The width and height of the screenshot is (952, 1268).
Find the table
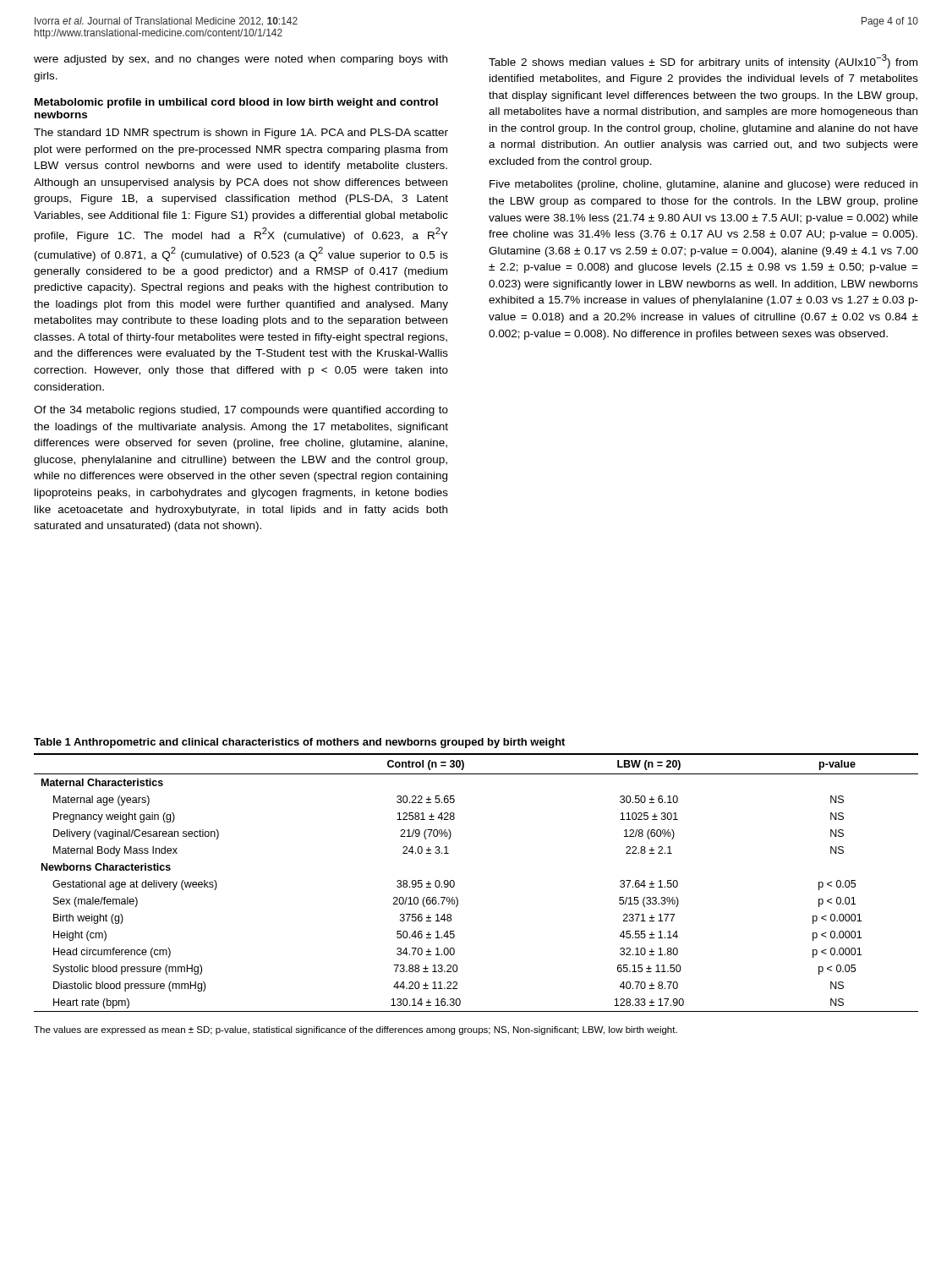(476, 886)
